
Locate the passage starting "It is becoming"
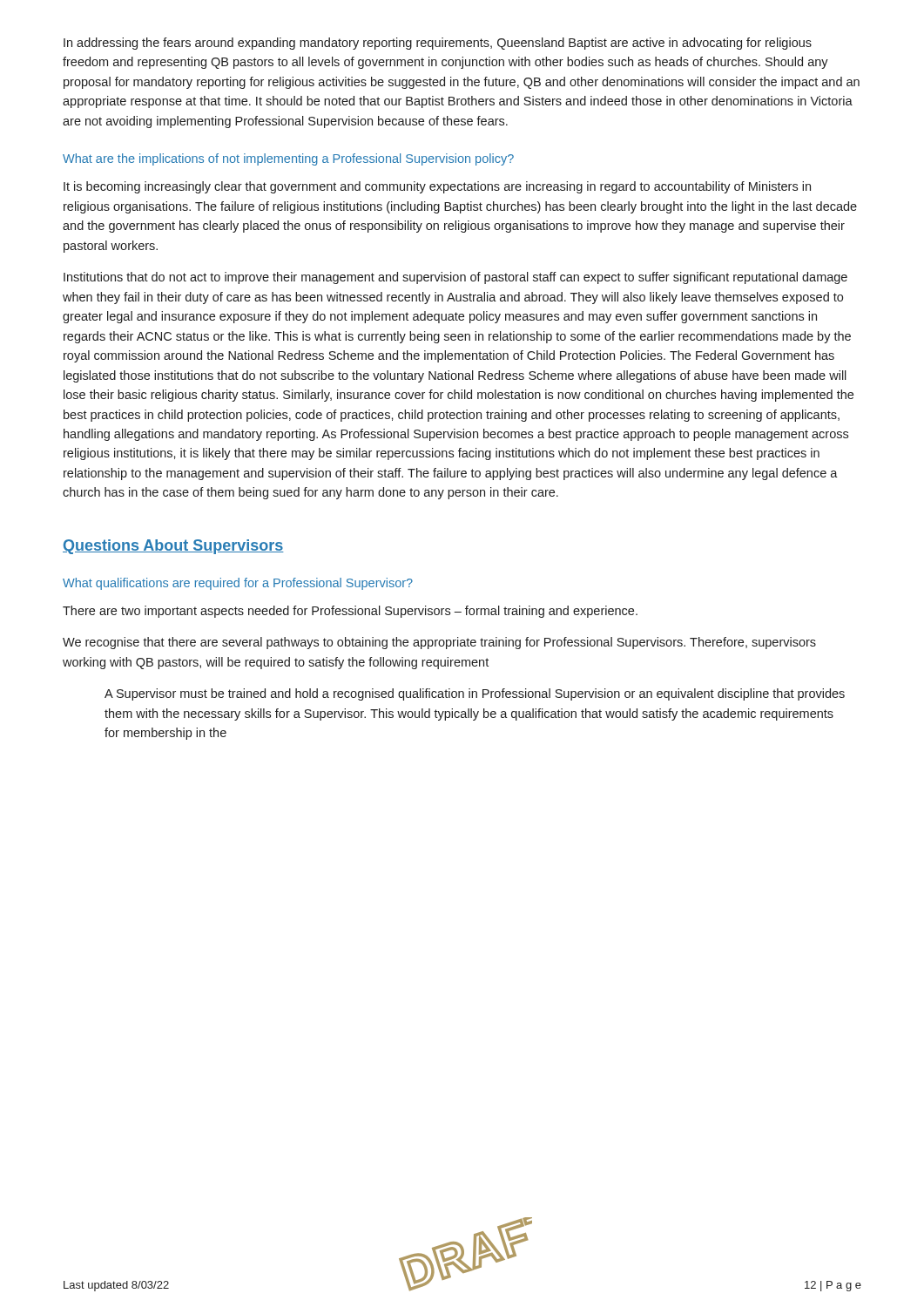click(462, 216)
